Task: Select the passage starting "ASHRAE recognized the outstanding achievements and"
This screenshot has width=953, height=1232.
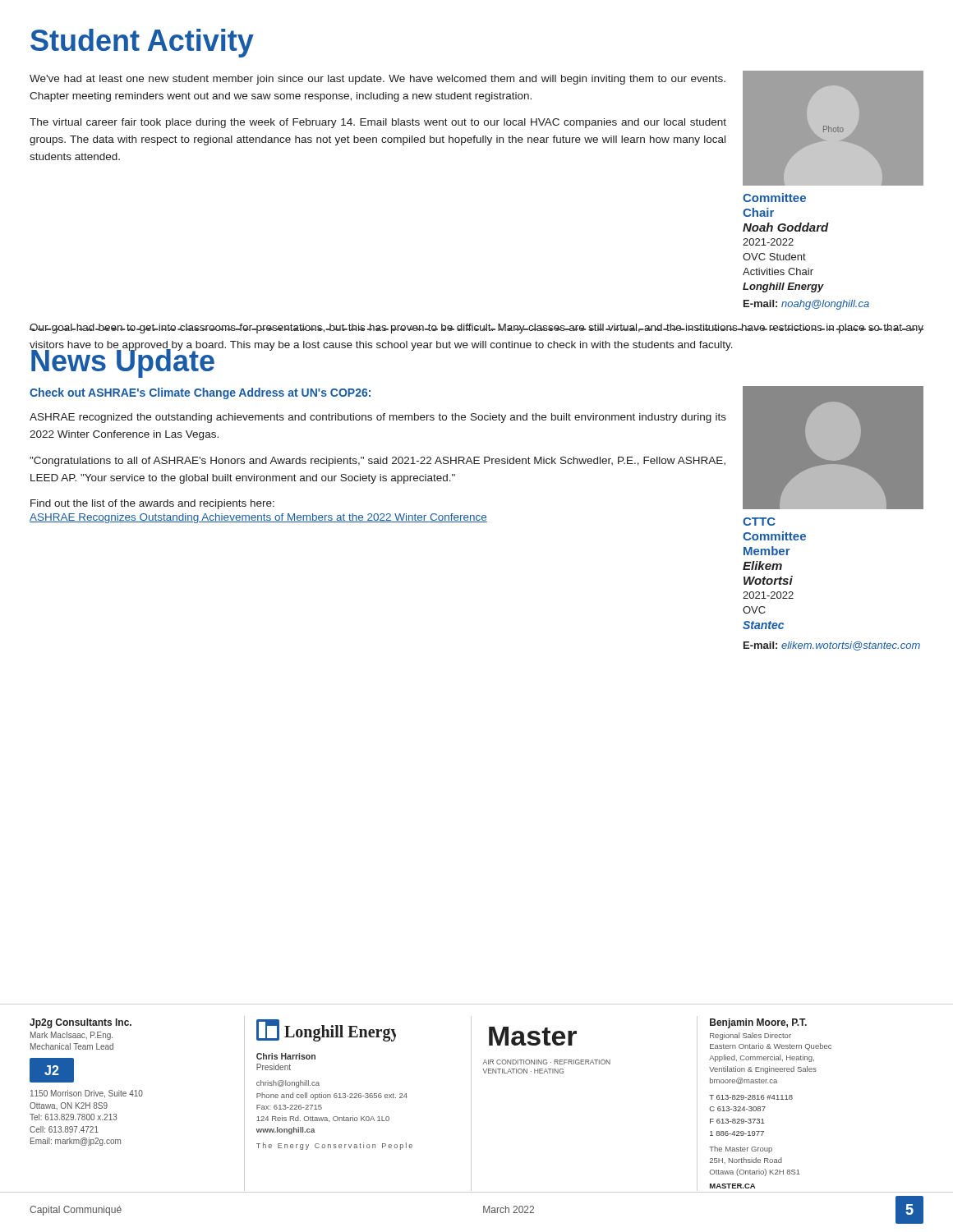Action: [378, 426]
